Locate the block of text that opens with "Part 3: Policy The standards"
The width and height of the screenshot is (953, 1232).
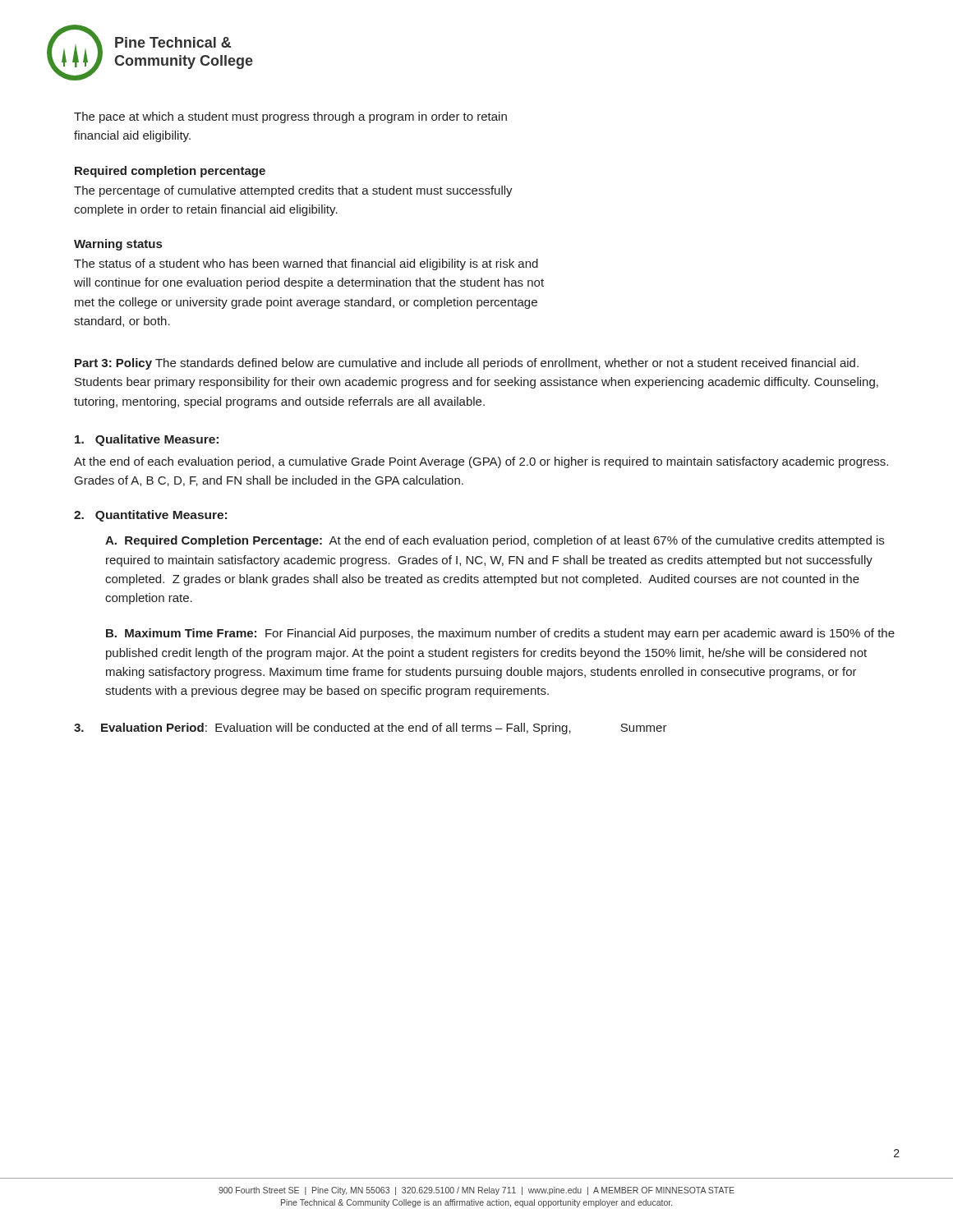coord(476,382)
